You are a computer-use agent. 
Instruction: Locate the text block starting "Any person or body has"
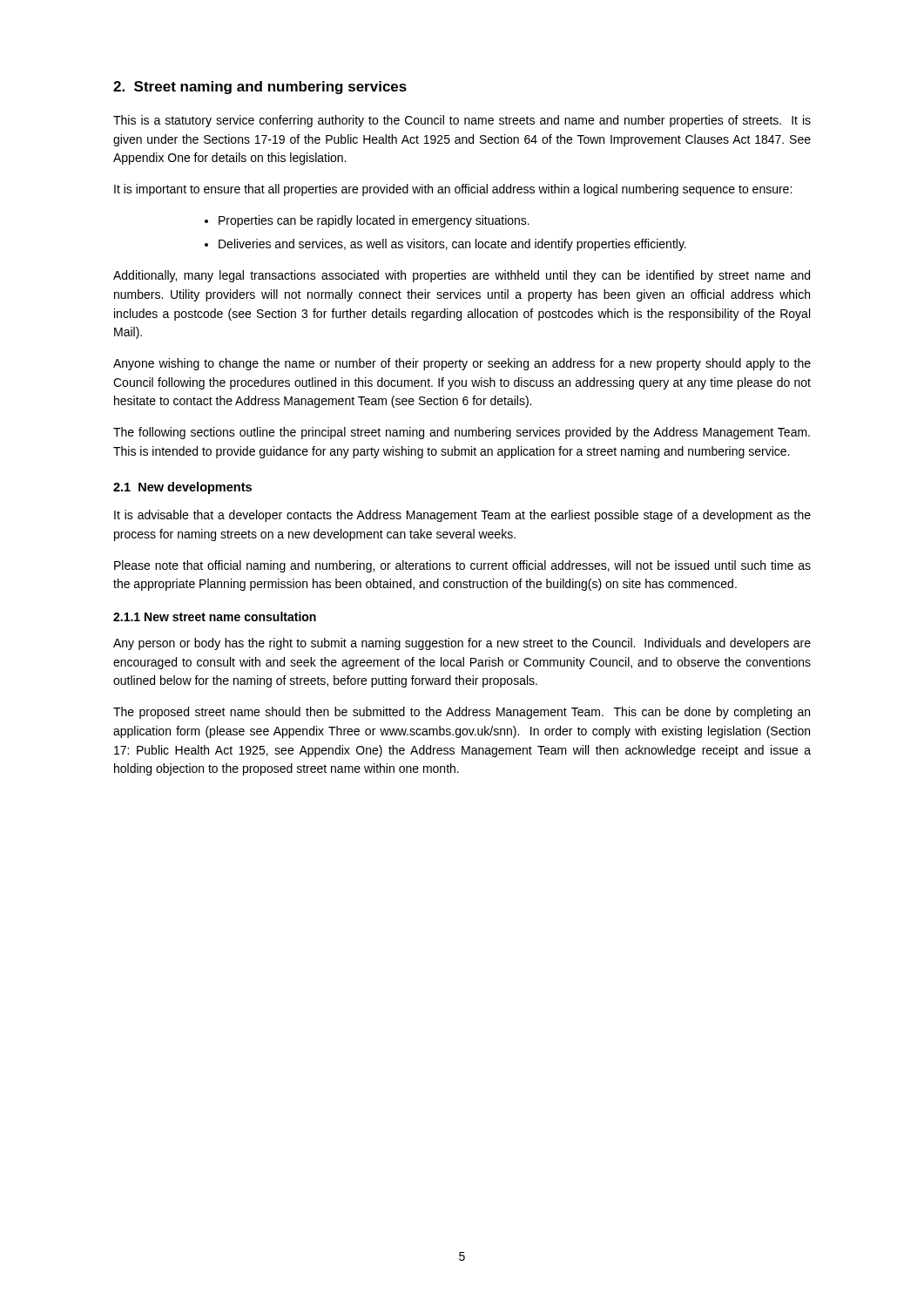[x=462, y=663]
